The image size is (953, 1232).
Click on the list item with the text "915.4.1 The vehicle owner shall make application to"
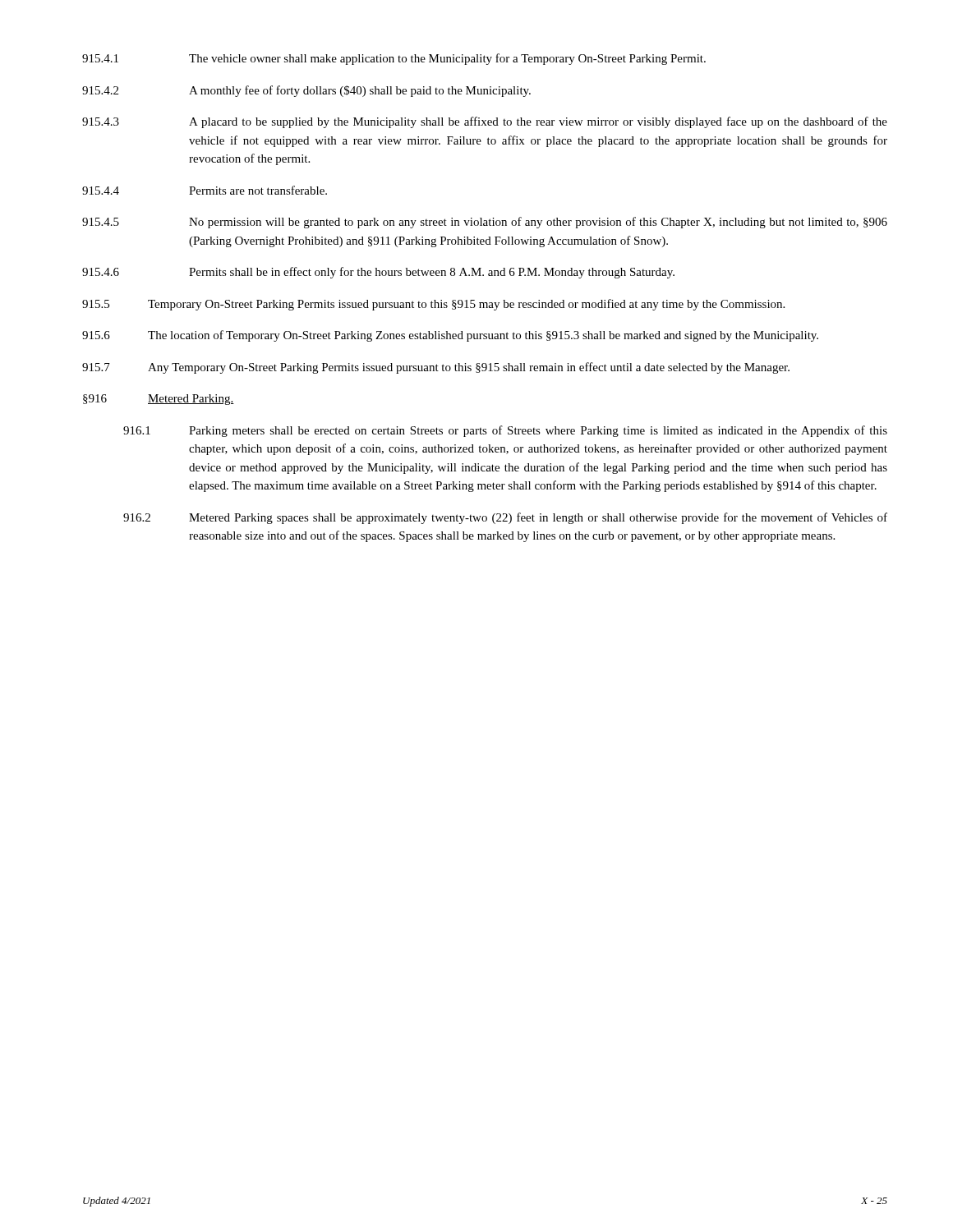(485, 59)
